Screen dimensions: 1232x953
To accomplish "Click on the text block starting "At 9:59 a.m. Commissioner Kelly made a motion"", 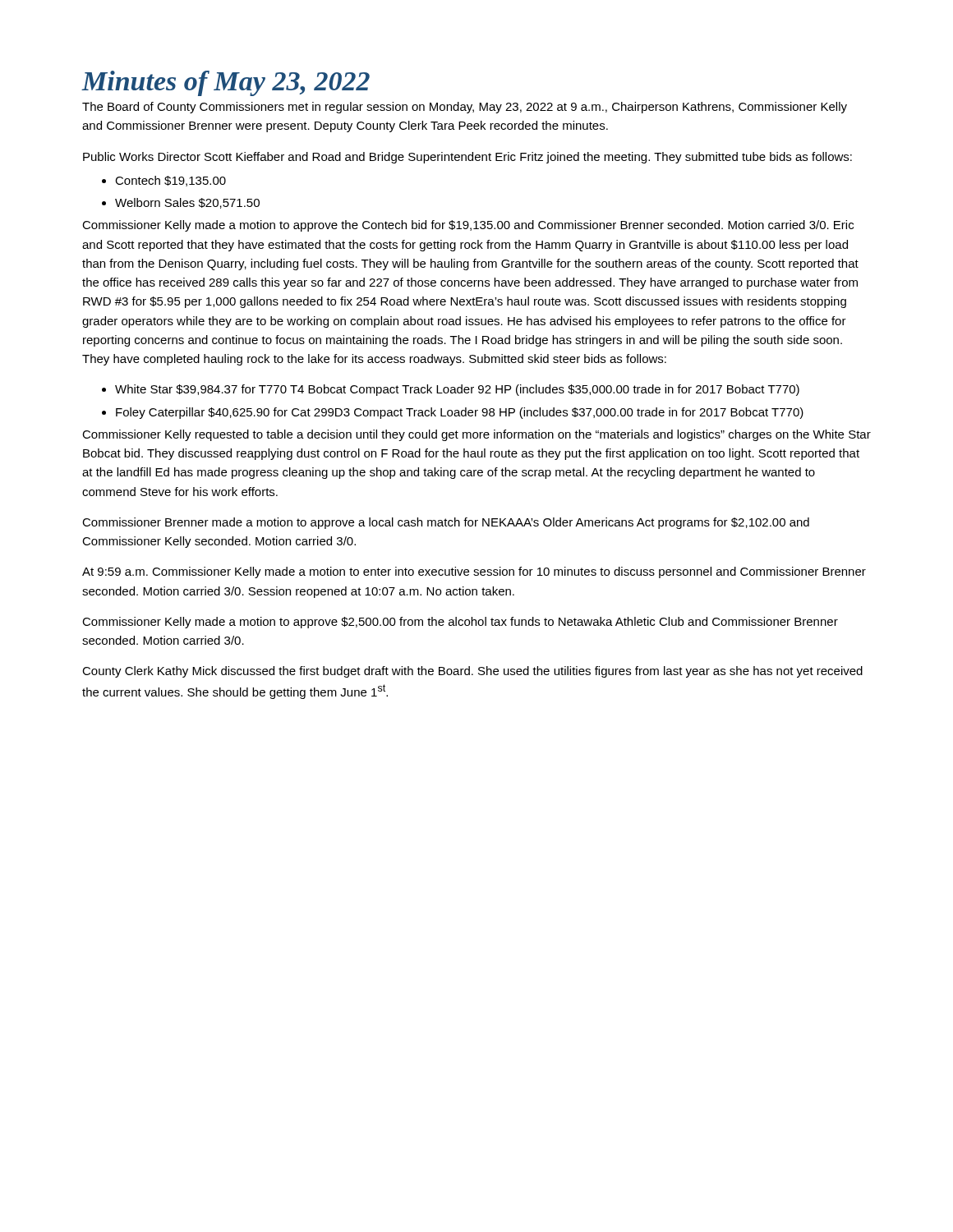I will [x=474, y=581].
